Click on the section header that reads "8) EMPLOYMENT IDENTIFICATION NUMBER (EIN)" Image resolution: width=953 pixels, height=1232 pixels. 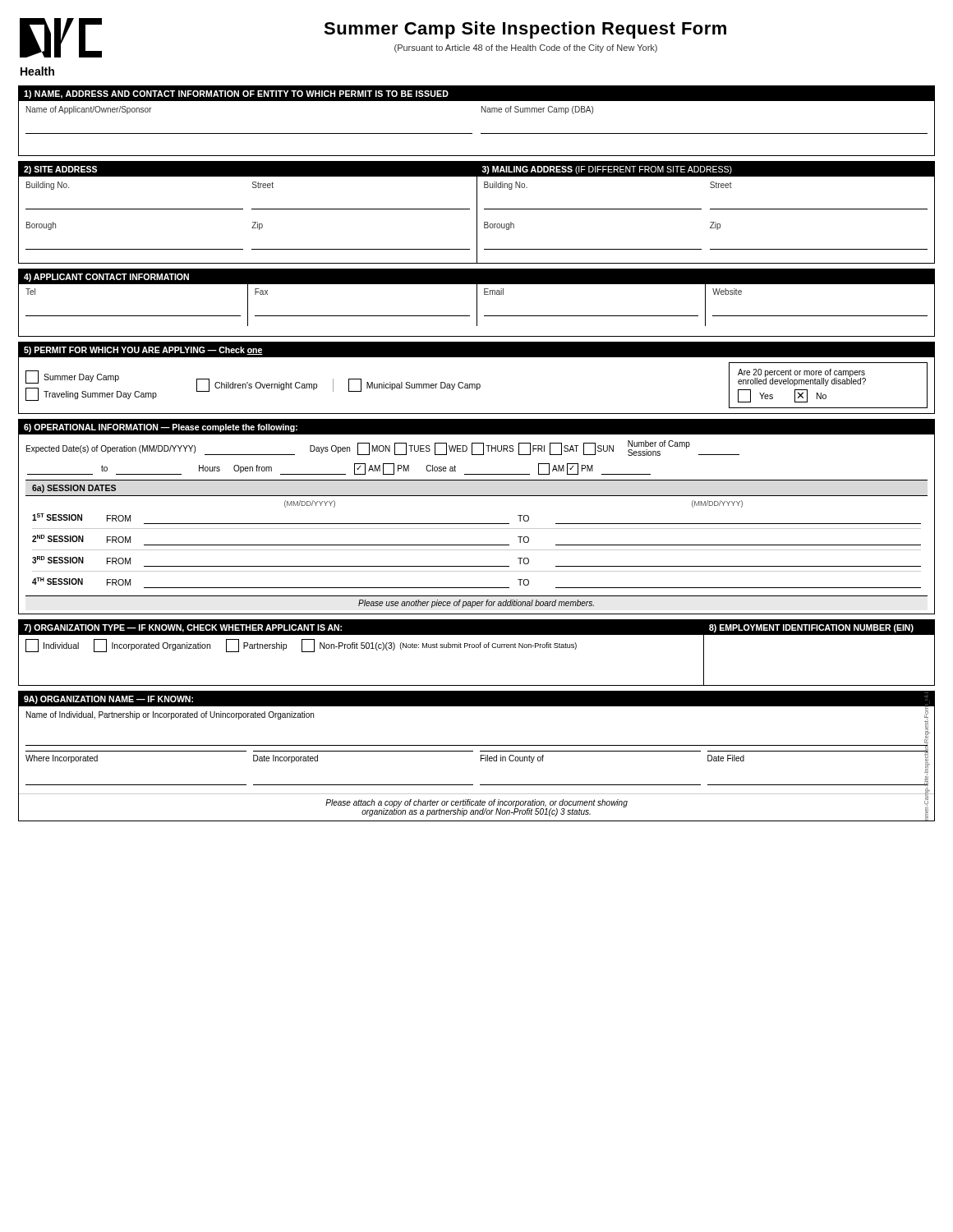tap(811, 627)
